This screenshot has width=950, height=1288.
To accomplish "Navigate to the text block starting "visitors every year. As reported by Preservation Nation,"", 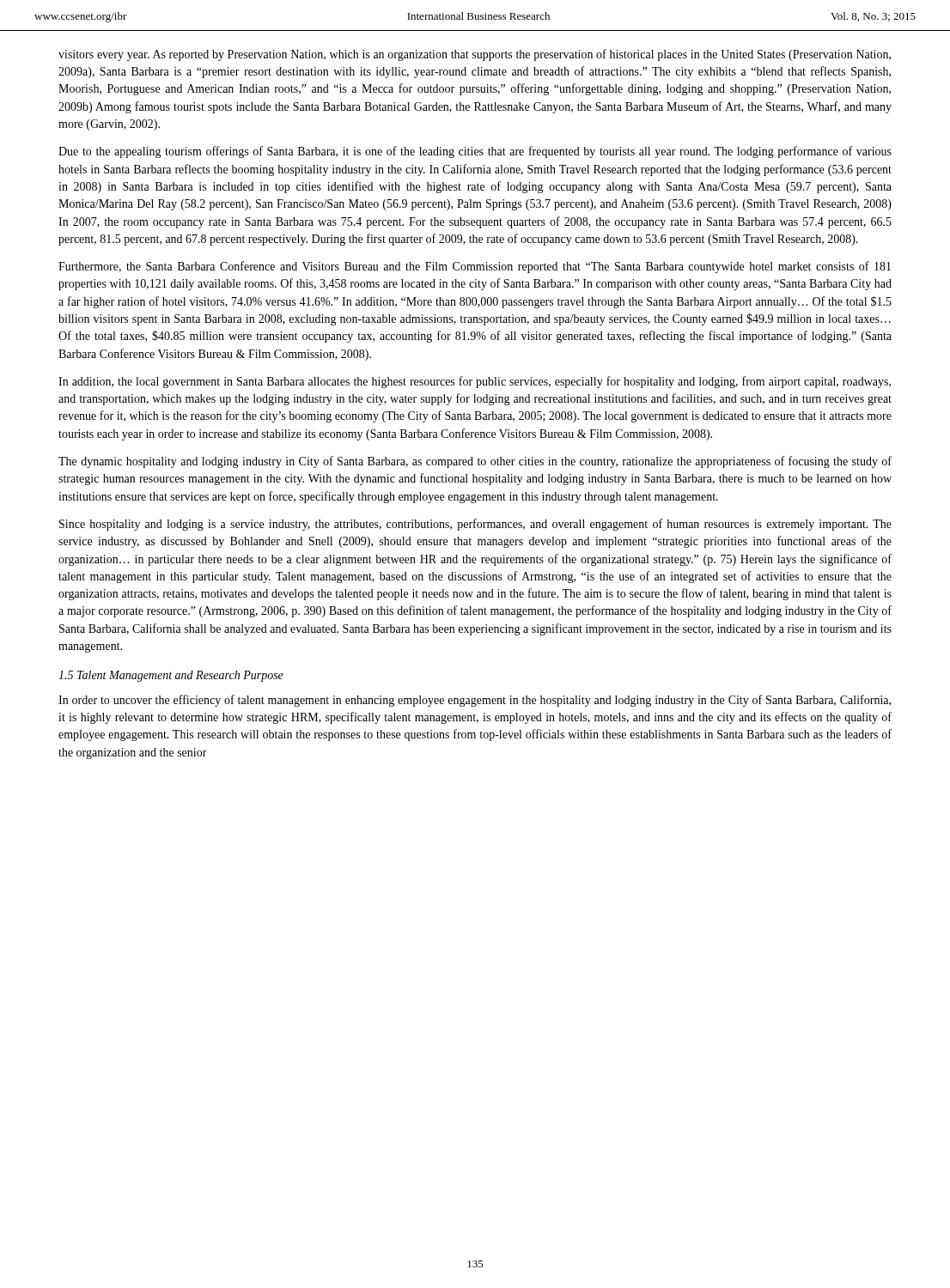I will pyautogui.click(x=475, y=90).
